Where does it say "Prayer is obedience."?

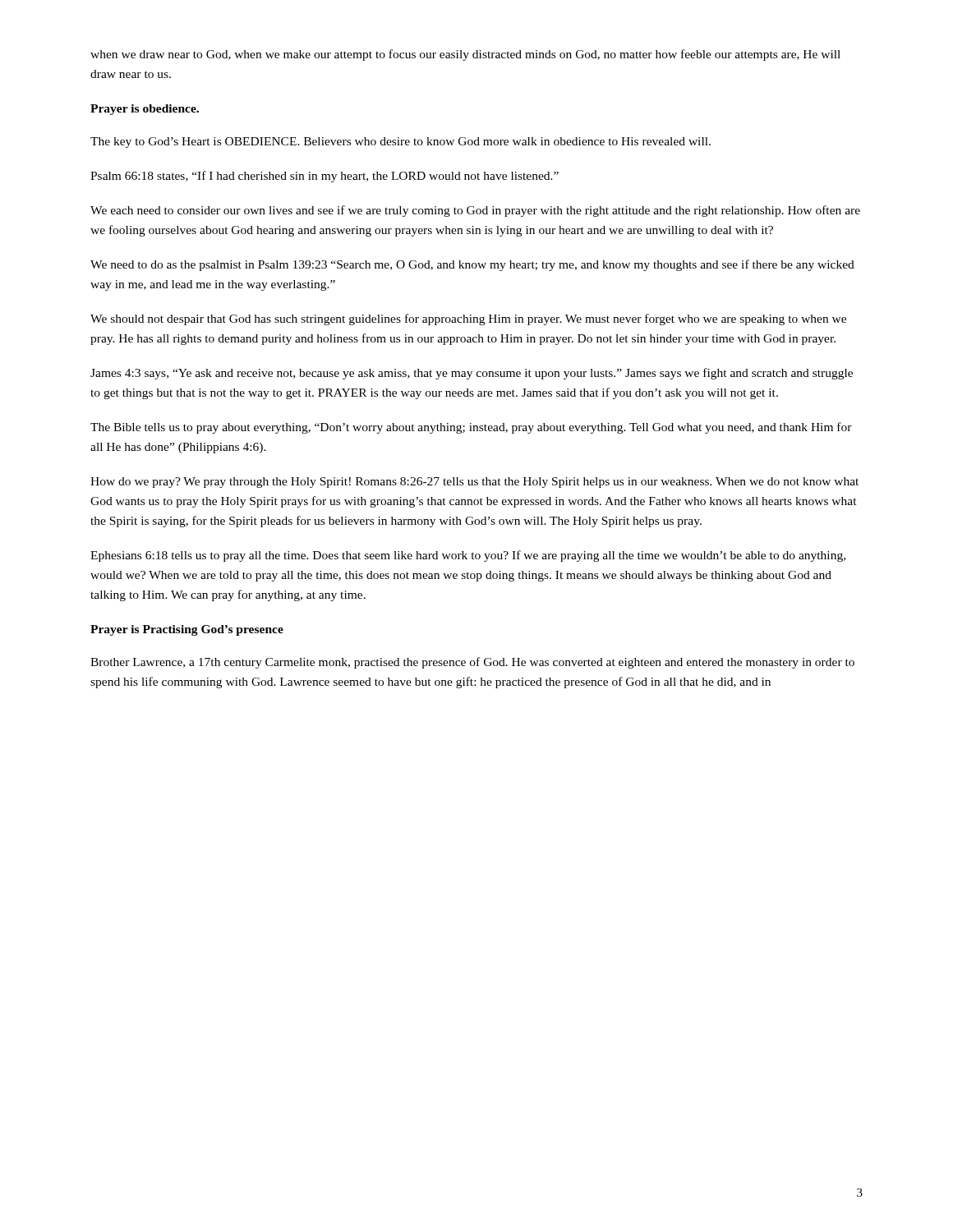pyautogui.click(x=145, y=108)
